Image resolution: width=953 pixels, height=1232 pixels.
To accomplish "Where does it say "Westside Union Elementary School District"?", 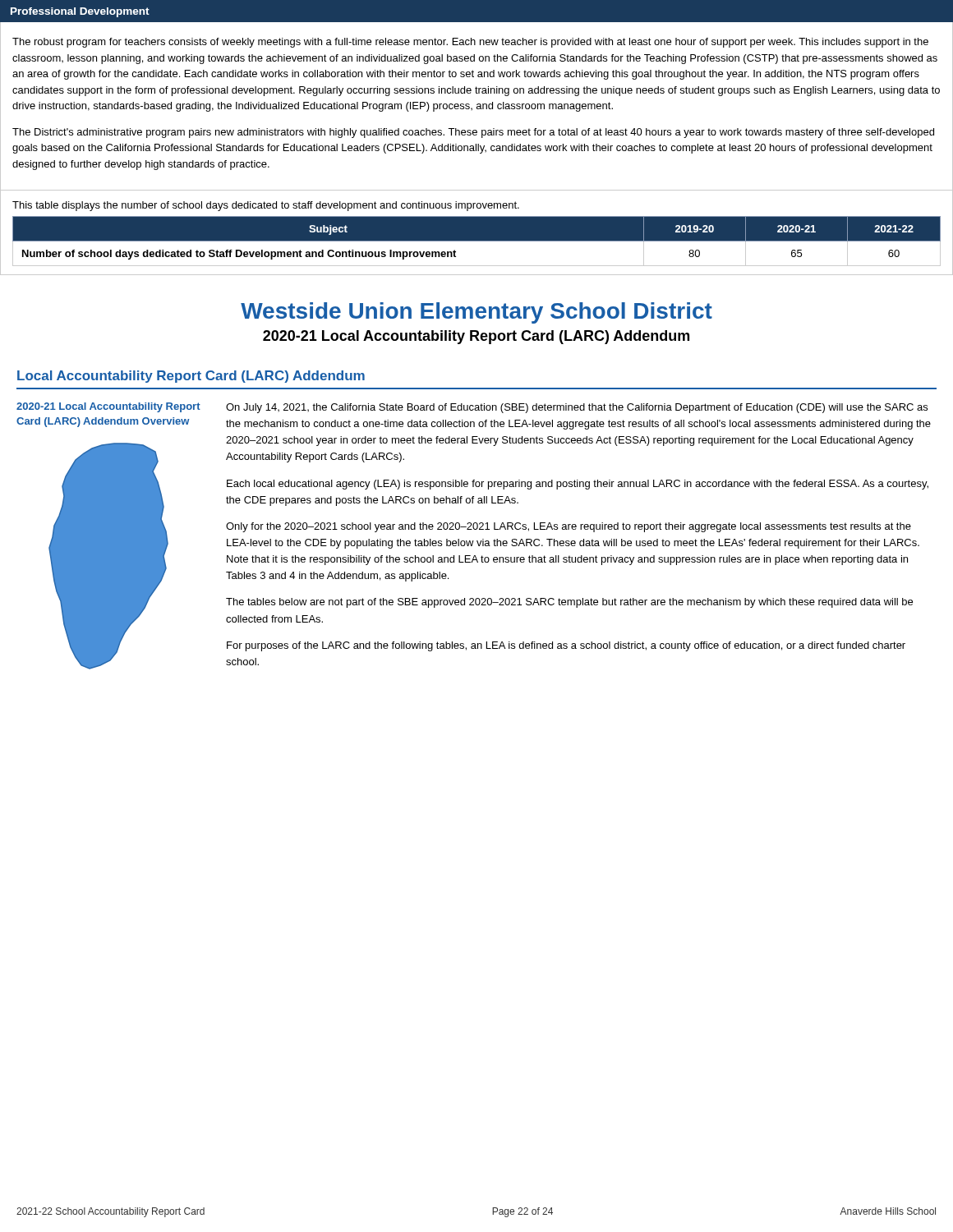I will 476,311.
